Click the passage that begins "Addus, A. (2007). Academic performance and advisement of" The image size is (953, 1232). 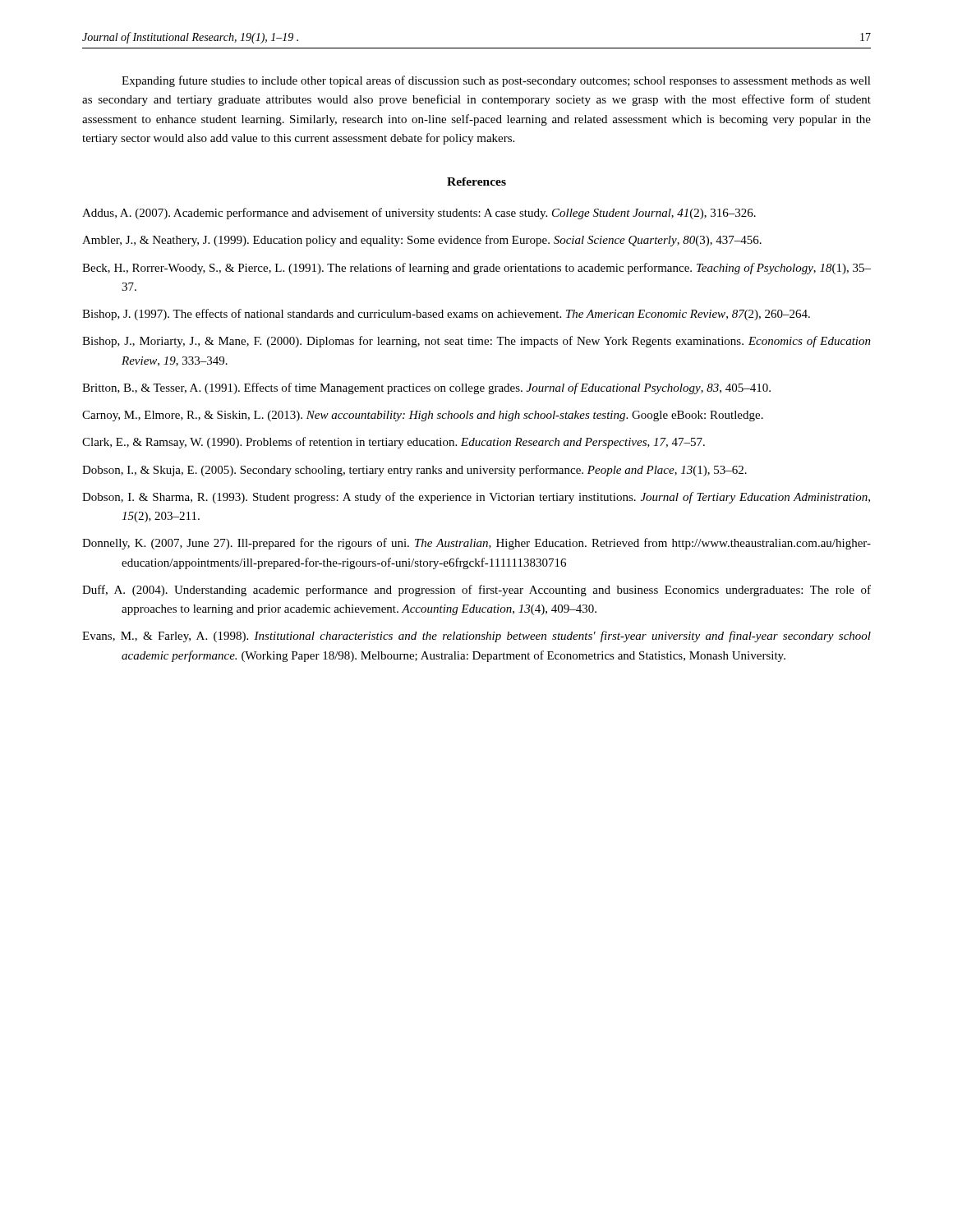(419, 213)
